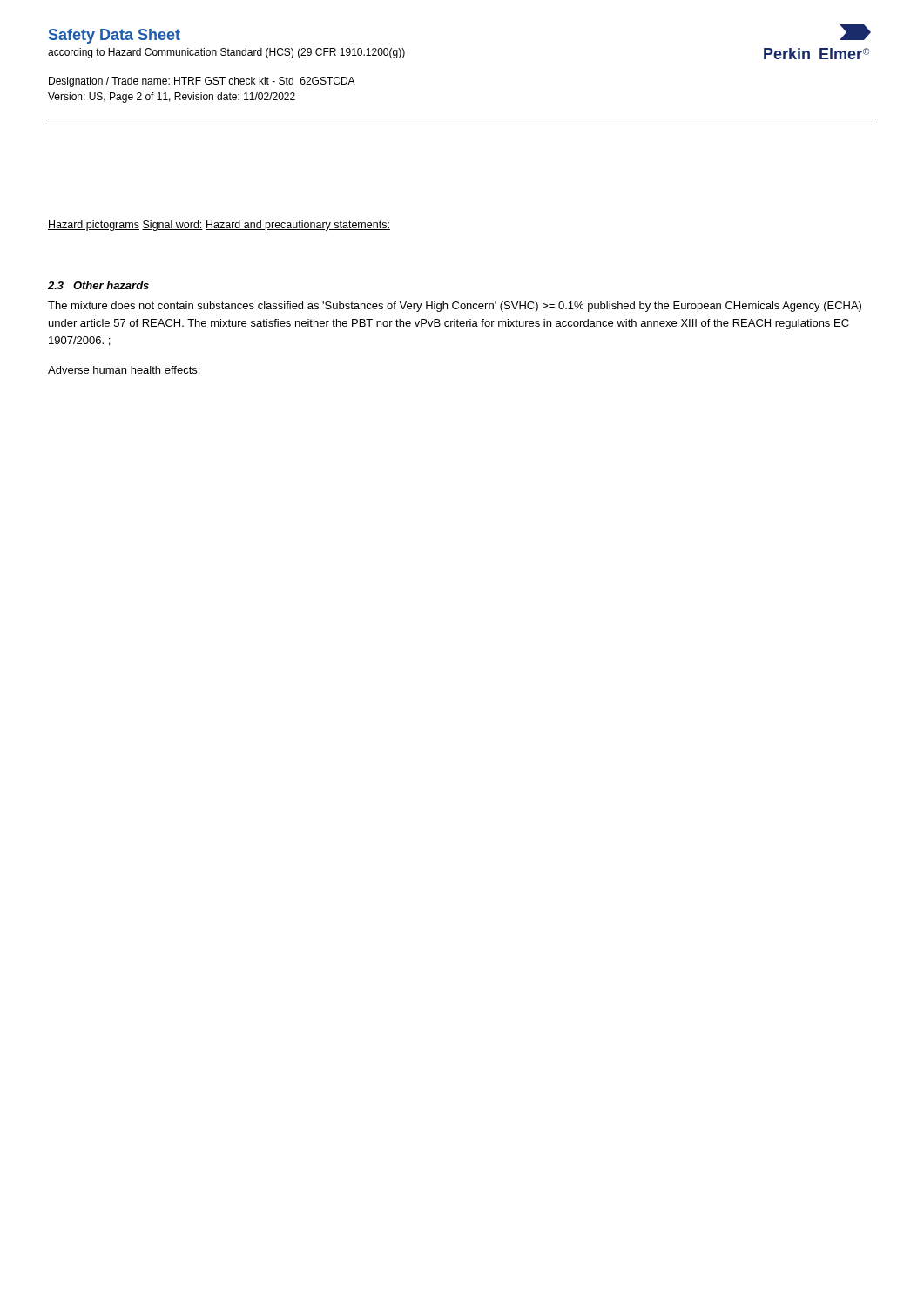
Task: Select the section header that says "Signal word:"
Action: 172,225
